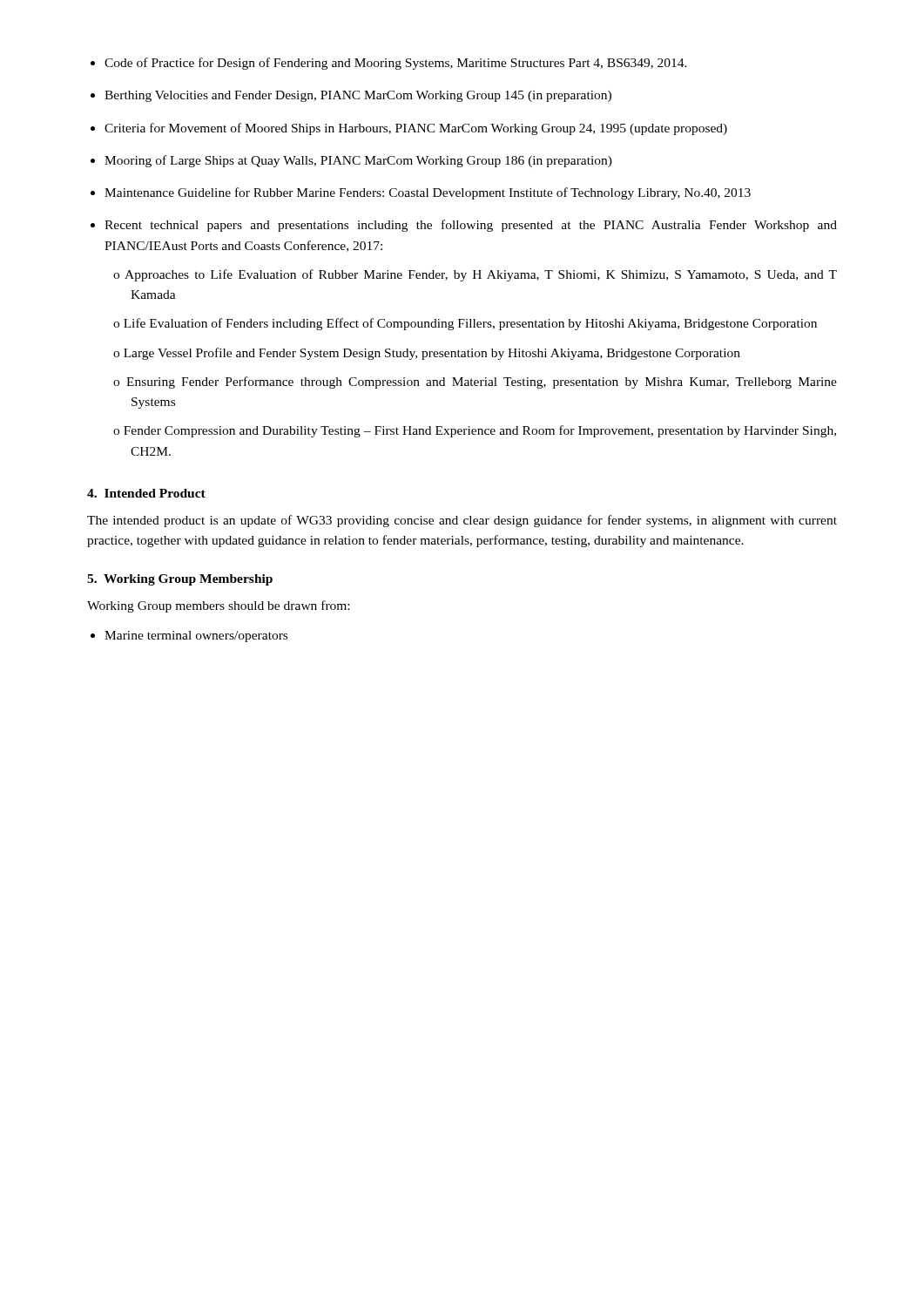Viewport: 924px width, 1307px height.
Task: Point to "5. Working Group Membership"
Action: [x=180, y=578]
